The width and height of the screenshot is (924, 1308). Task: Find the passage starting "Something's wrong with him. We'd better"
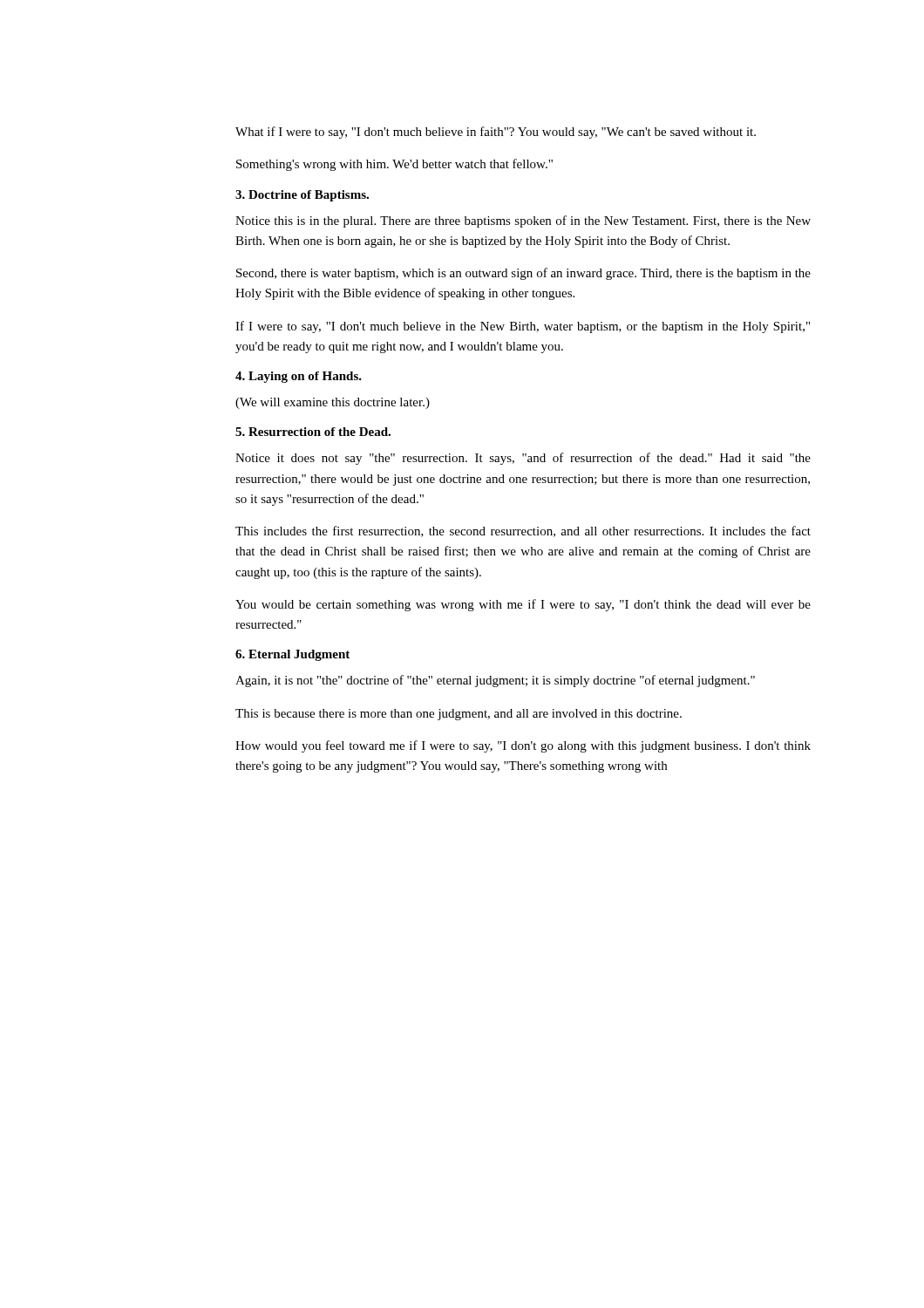point(394,164)
